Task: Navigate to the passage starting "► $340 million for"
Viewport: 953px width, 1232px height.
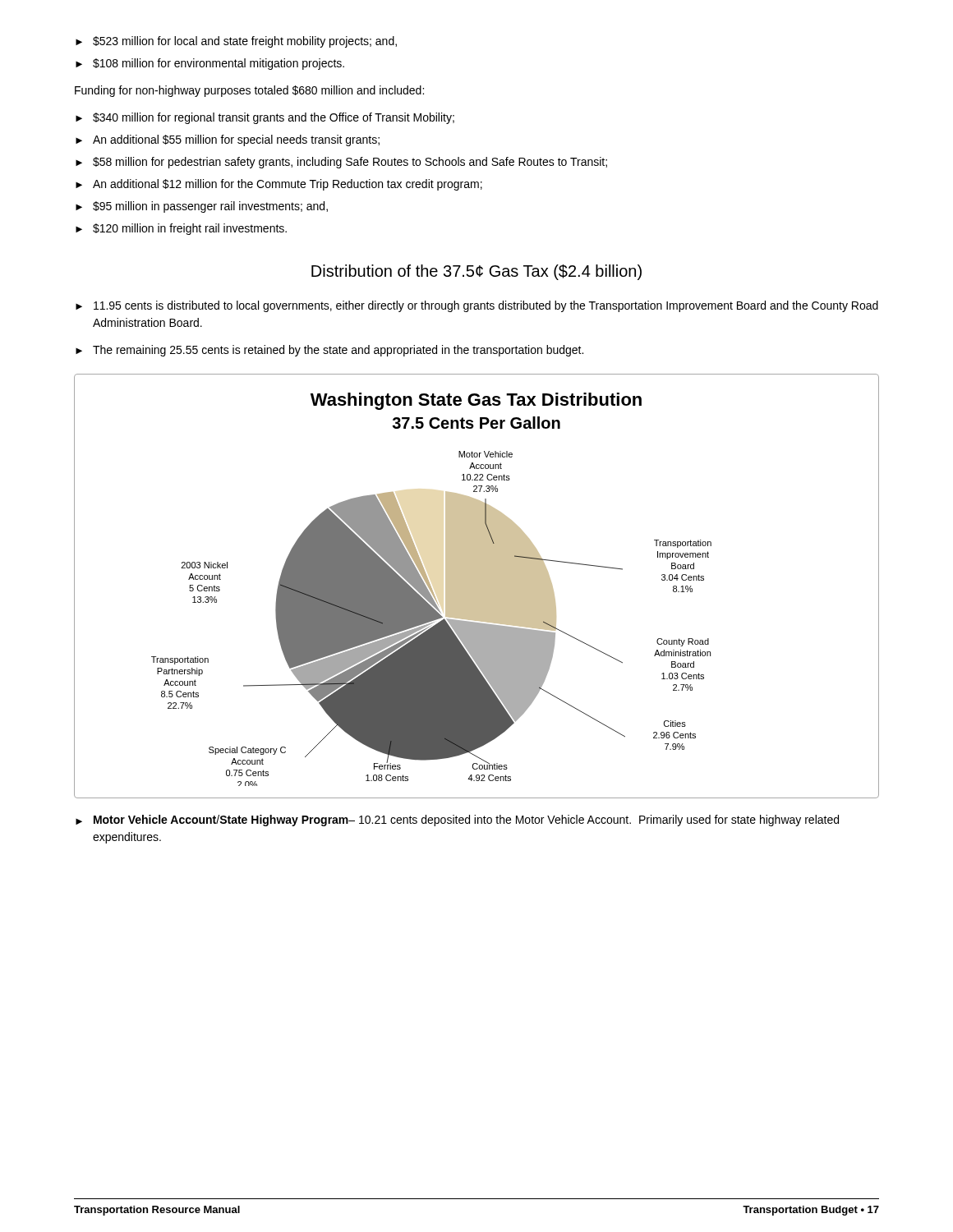Action: 265,118
